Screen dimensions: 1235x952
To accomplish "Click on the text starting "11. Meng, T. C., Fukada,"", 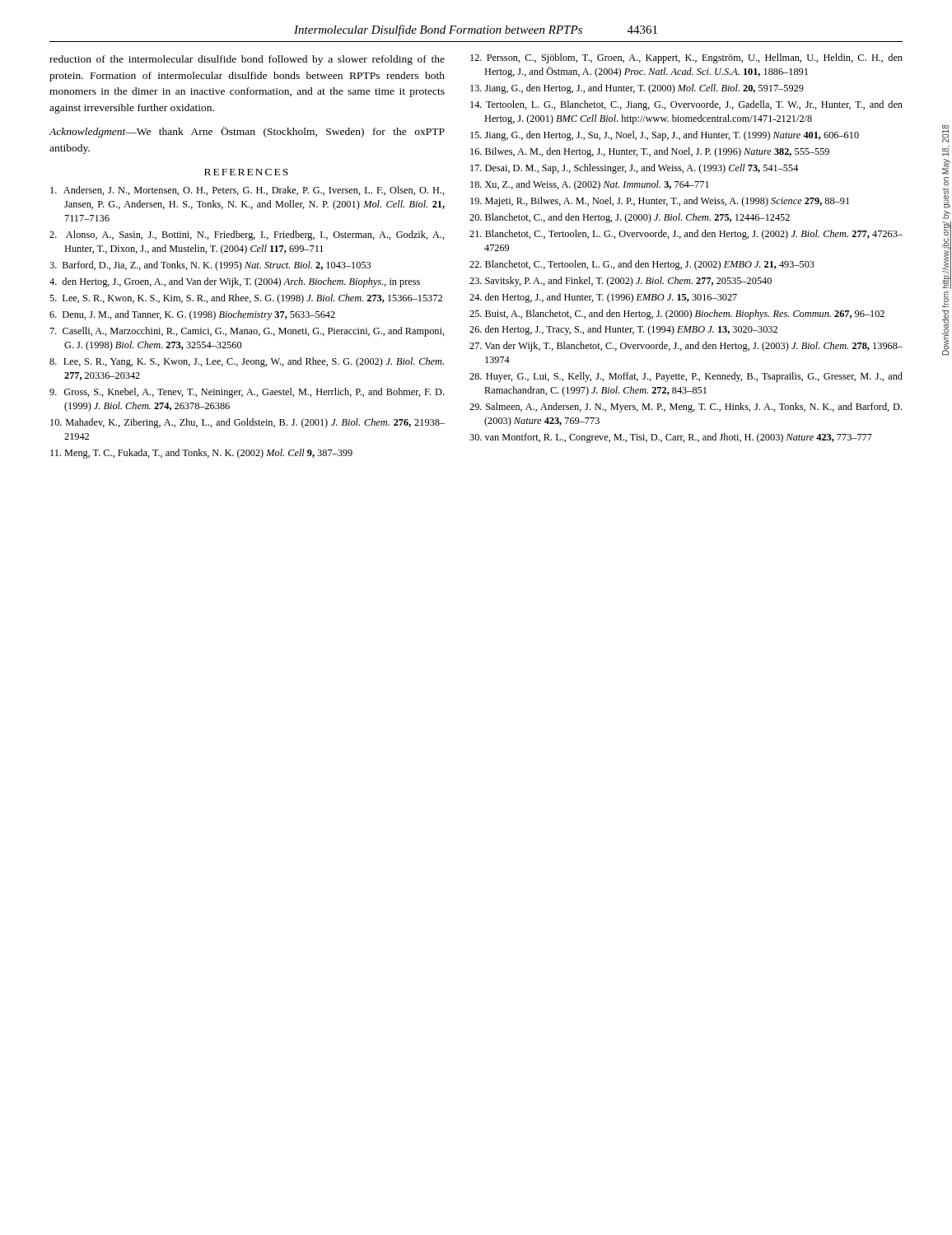I will click(x=201, y=453).
